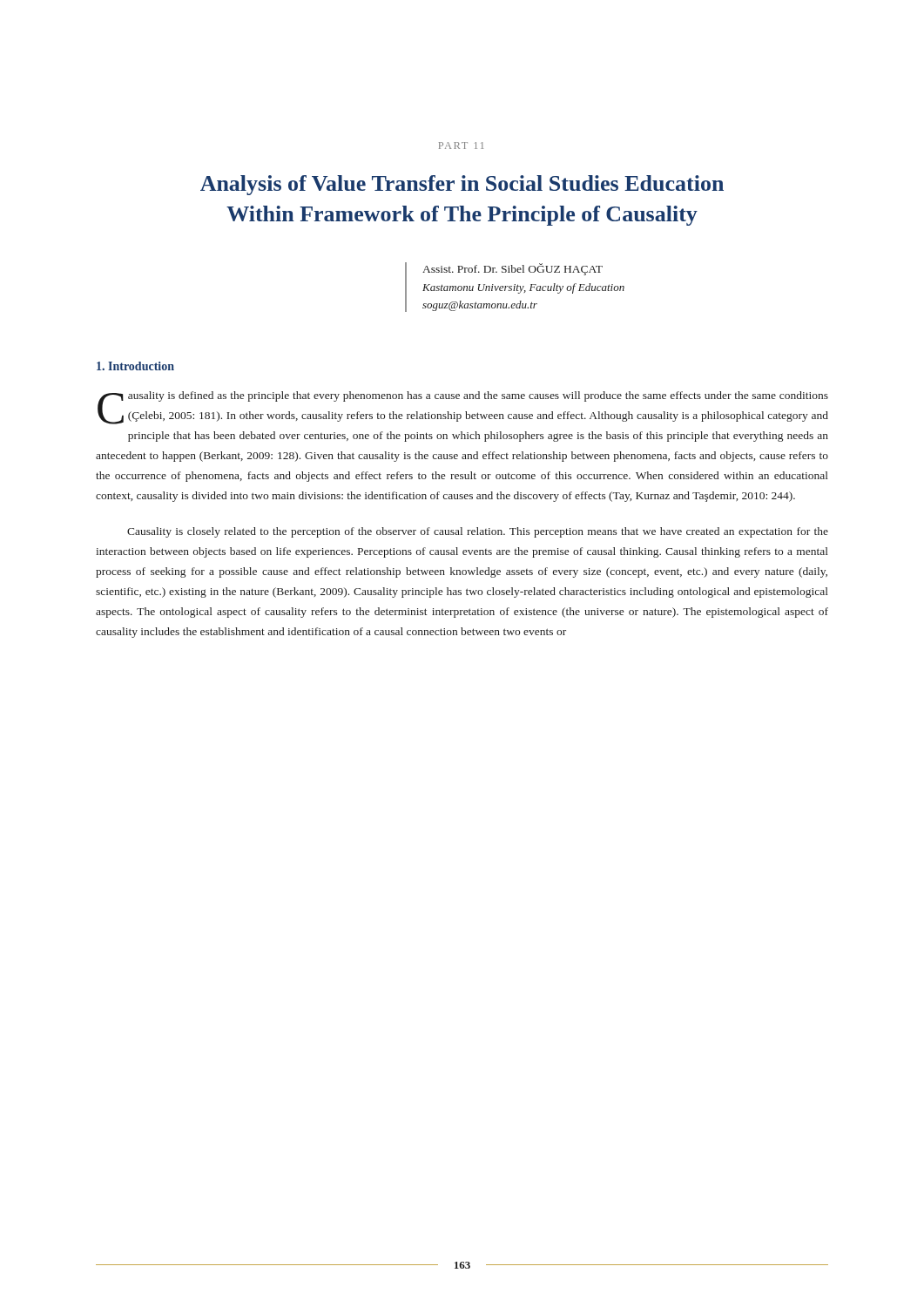Viewport: 924px width, 1307px height.
Task: Select the title
Action: pos(462,199)
